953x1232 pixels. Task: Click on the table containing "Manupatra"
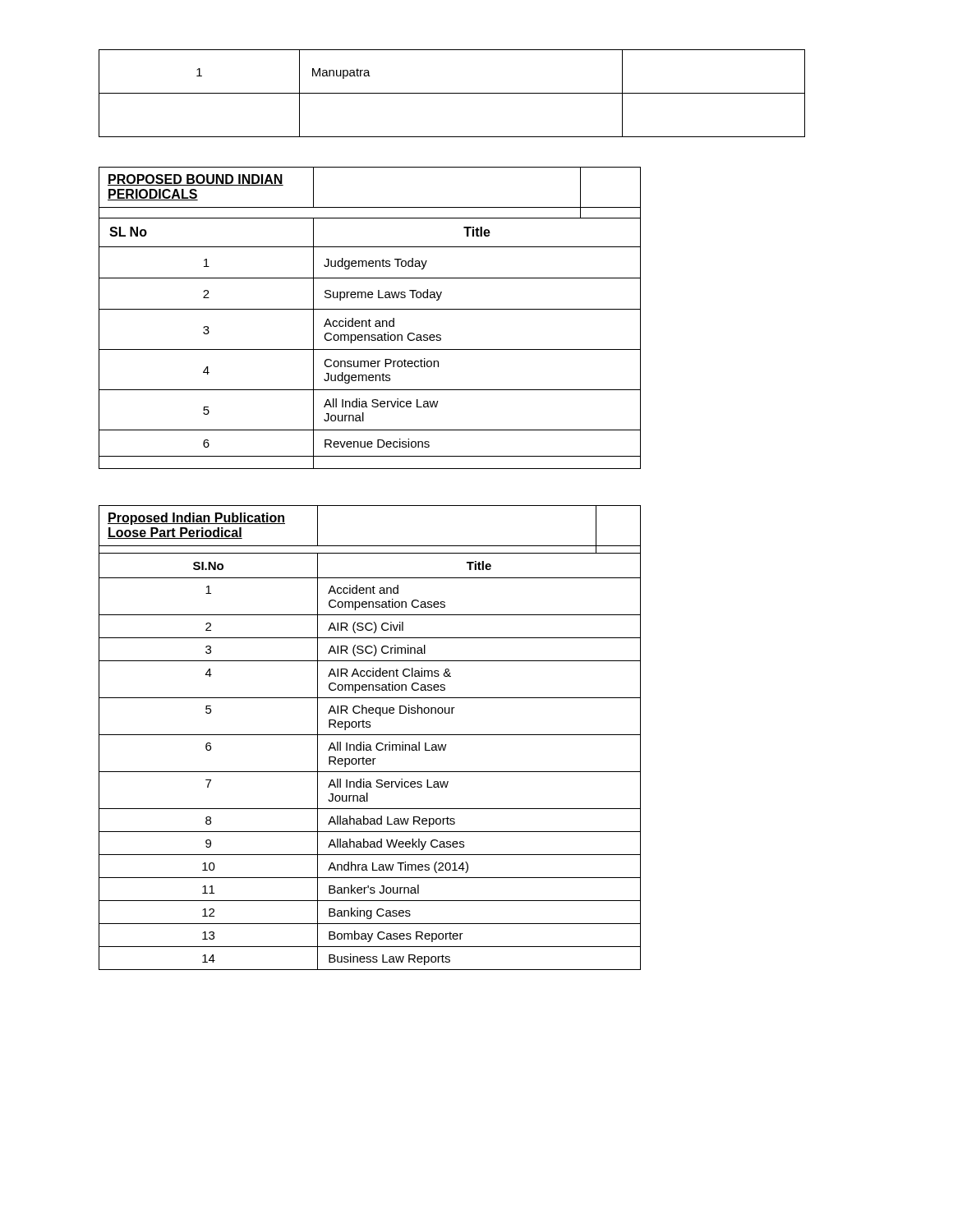pos(452,93)
